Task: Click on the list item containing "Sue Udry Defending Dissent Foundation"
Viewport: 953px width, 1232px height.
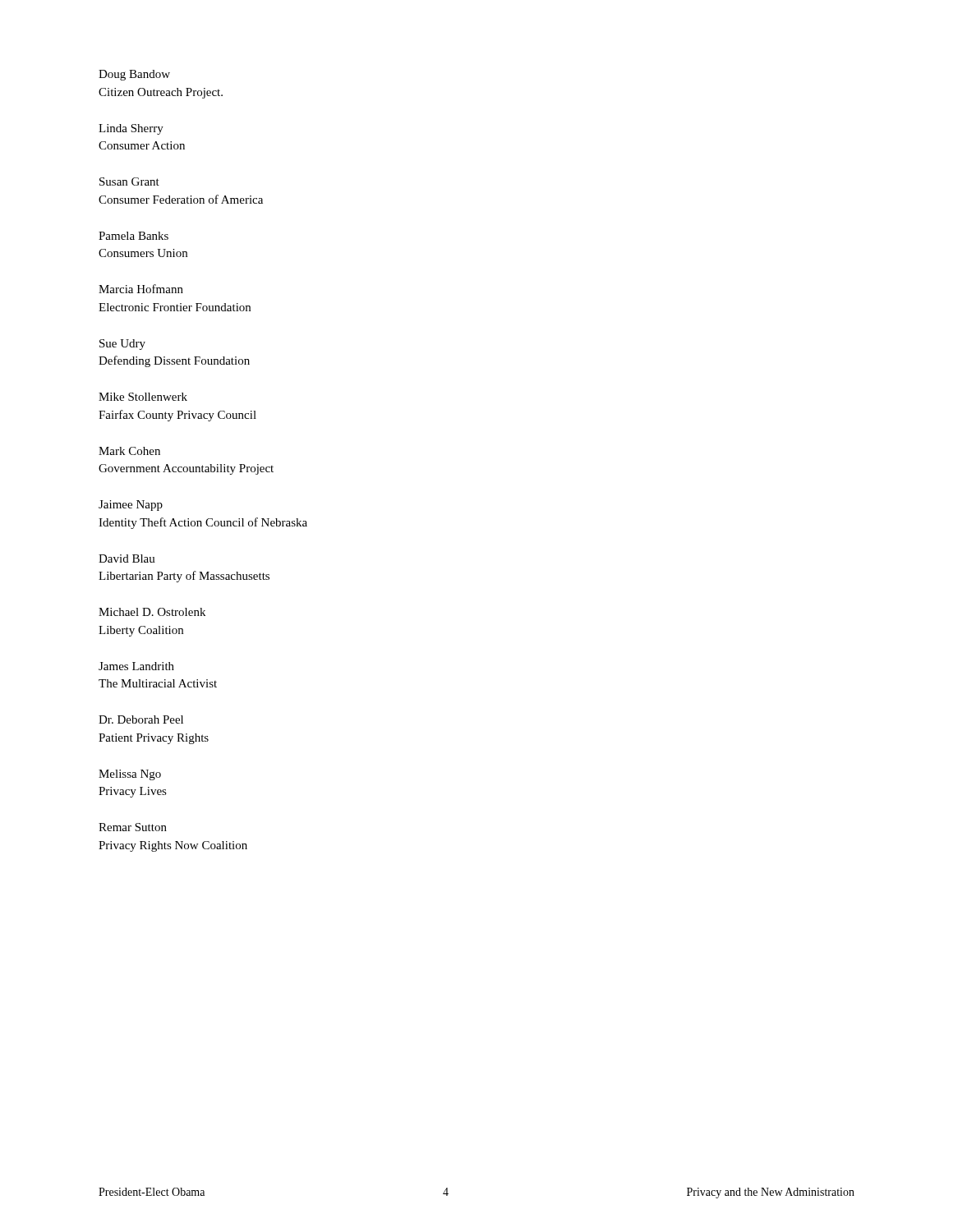Action: click(x=122, y=345)
